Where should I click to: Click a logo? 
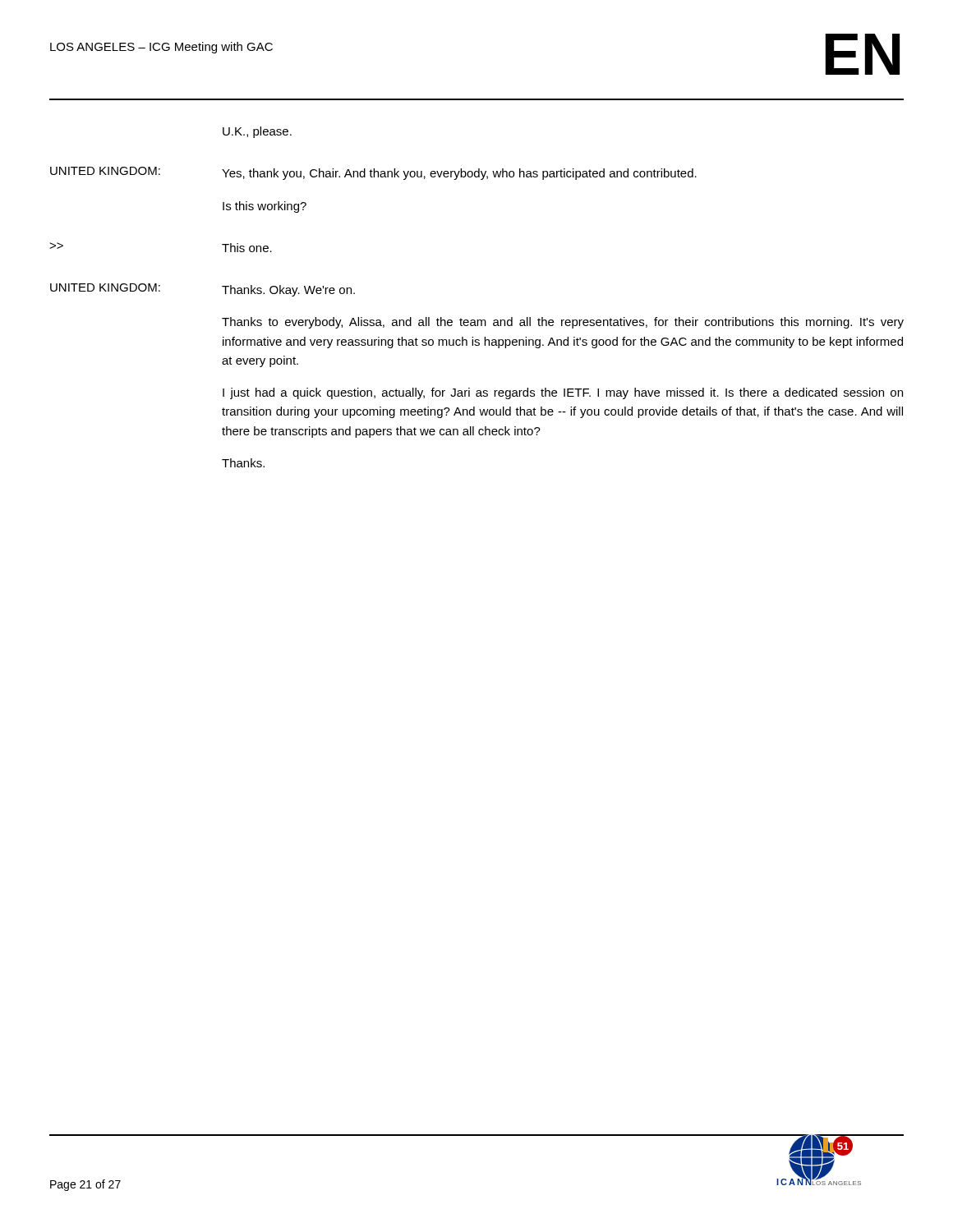(838, 1161)
